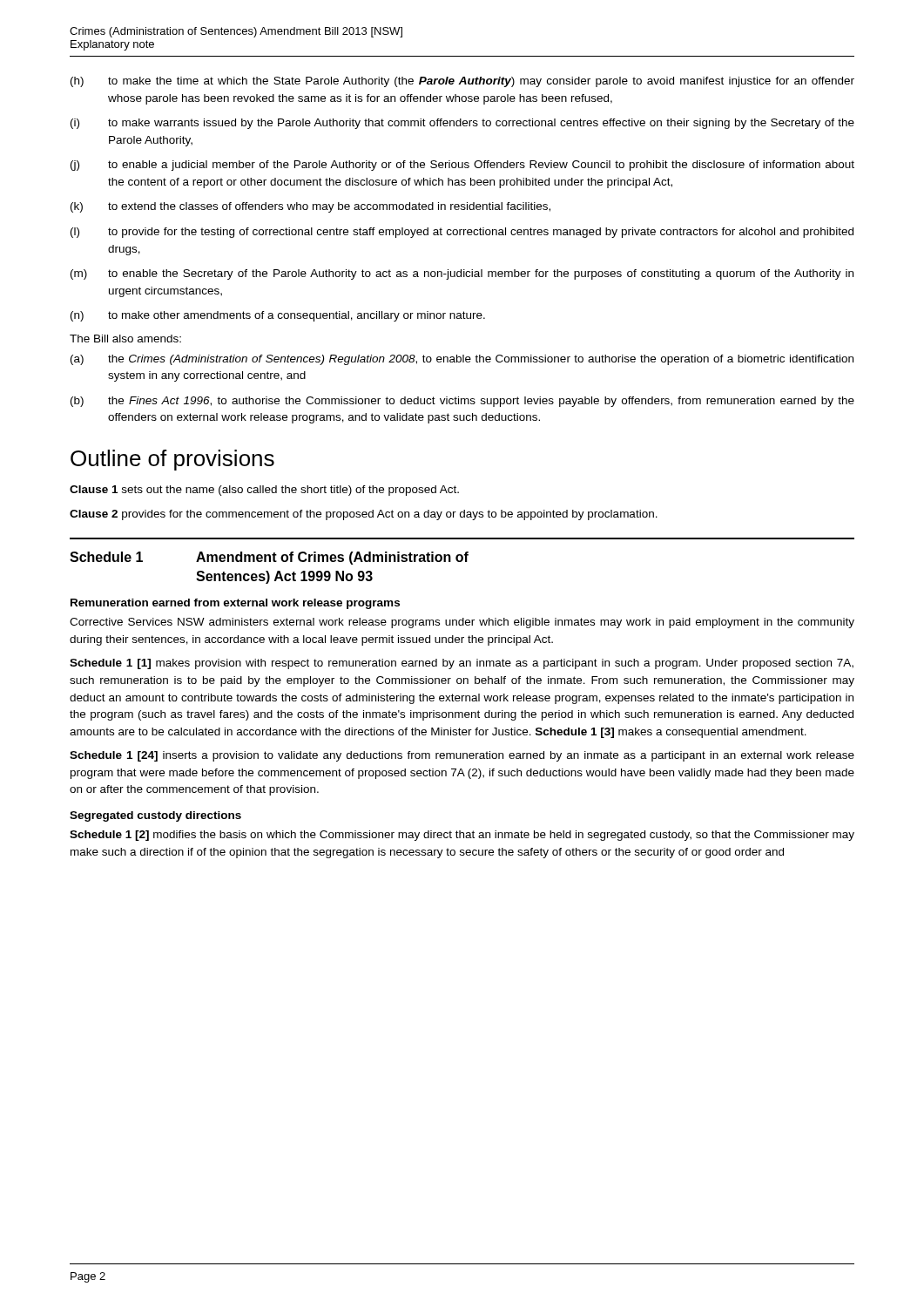This screenshot has width=924, height=1307.
Task: Find the text block with the text "Schedule 1 [1] makes provision with"
Action: [x=462, y=697]
